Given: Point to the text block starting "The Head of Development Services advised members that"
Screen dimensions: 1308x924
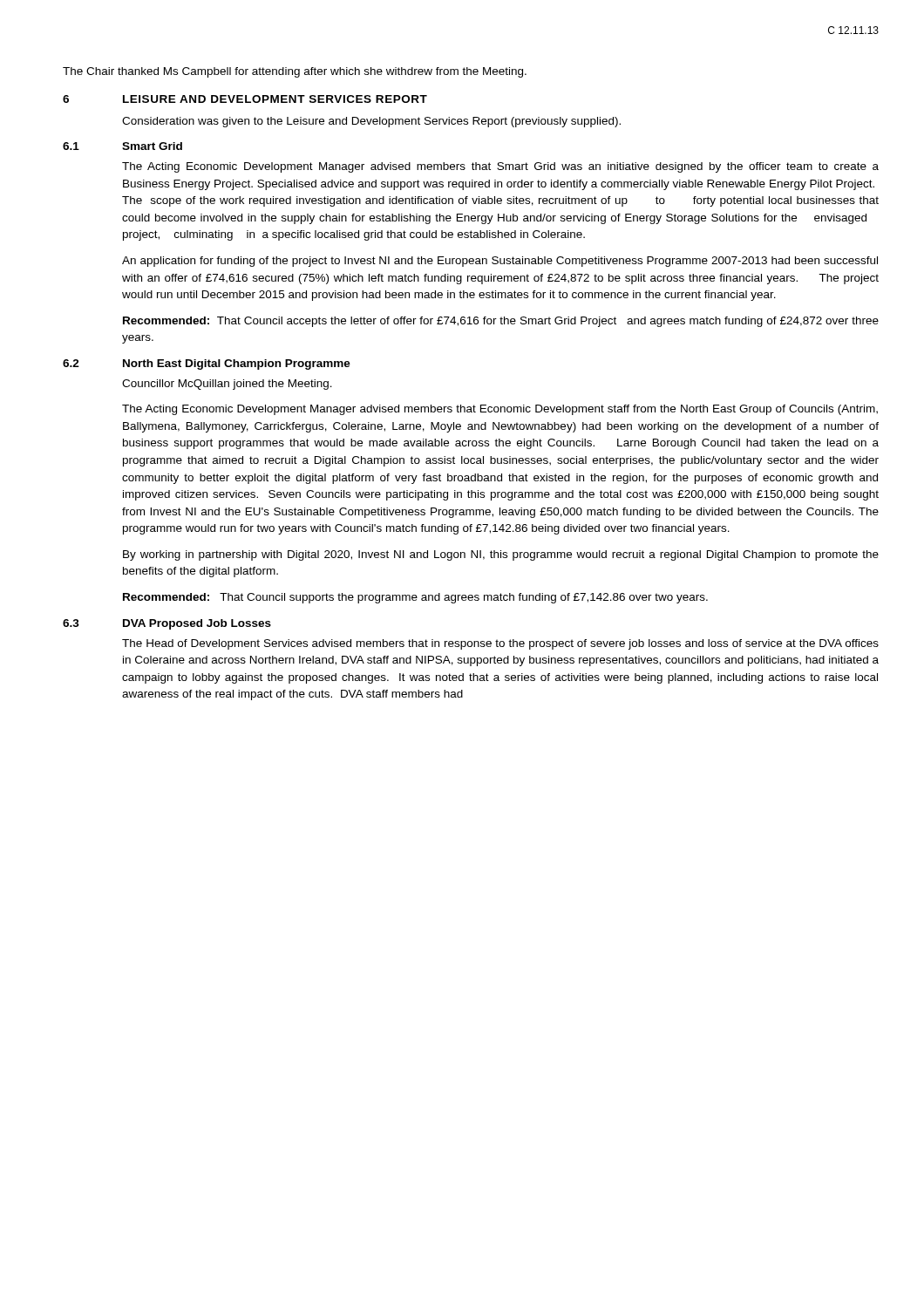Looking at the screenshot, I should [x=500, y=668].
